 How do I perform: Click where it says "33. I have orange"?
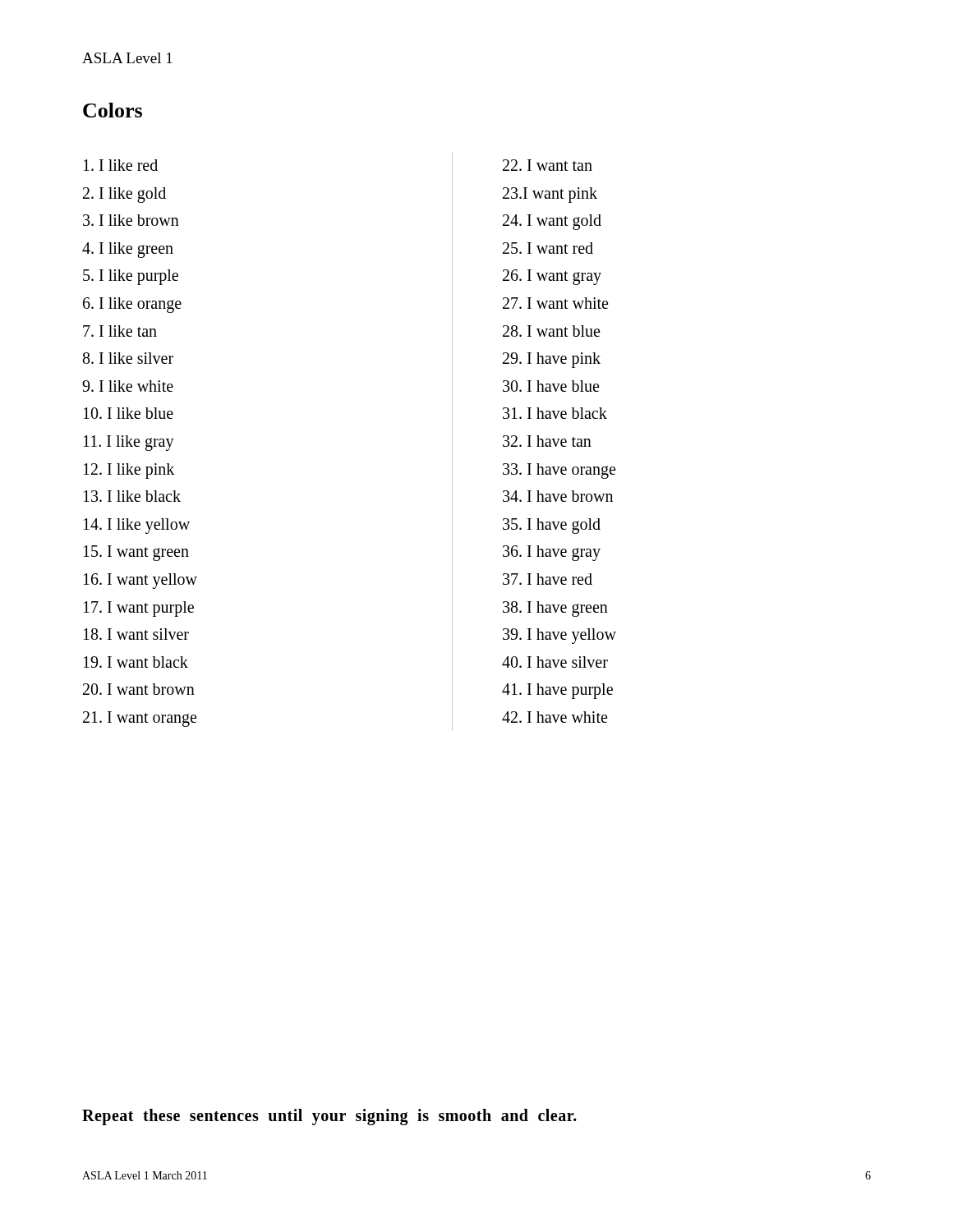point(559,469)
